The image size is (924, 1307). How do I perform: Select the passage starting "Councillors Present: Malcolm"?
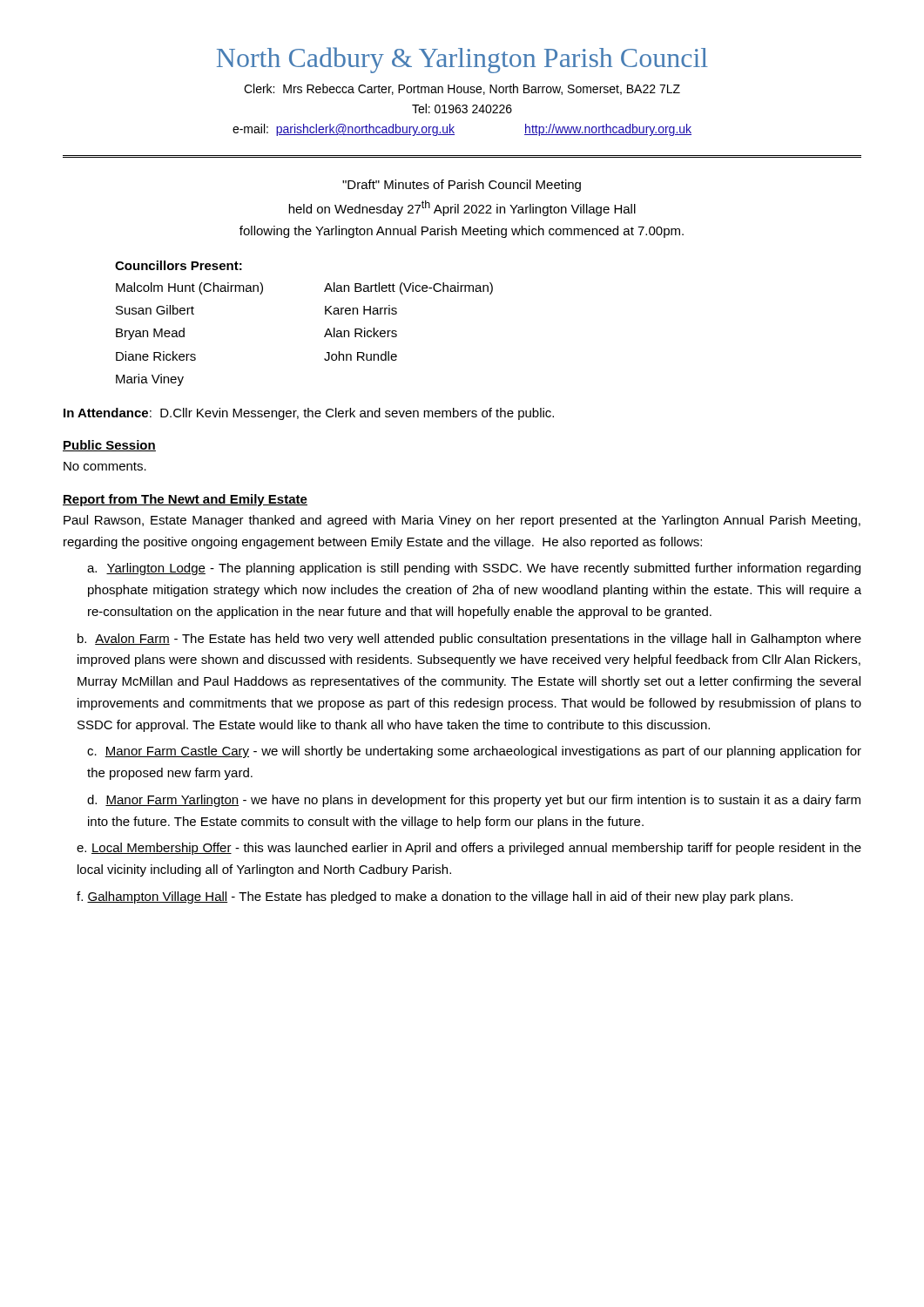[179, 265]
